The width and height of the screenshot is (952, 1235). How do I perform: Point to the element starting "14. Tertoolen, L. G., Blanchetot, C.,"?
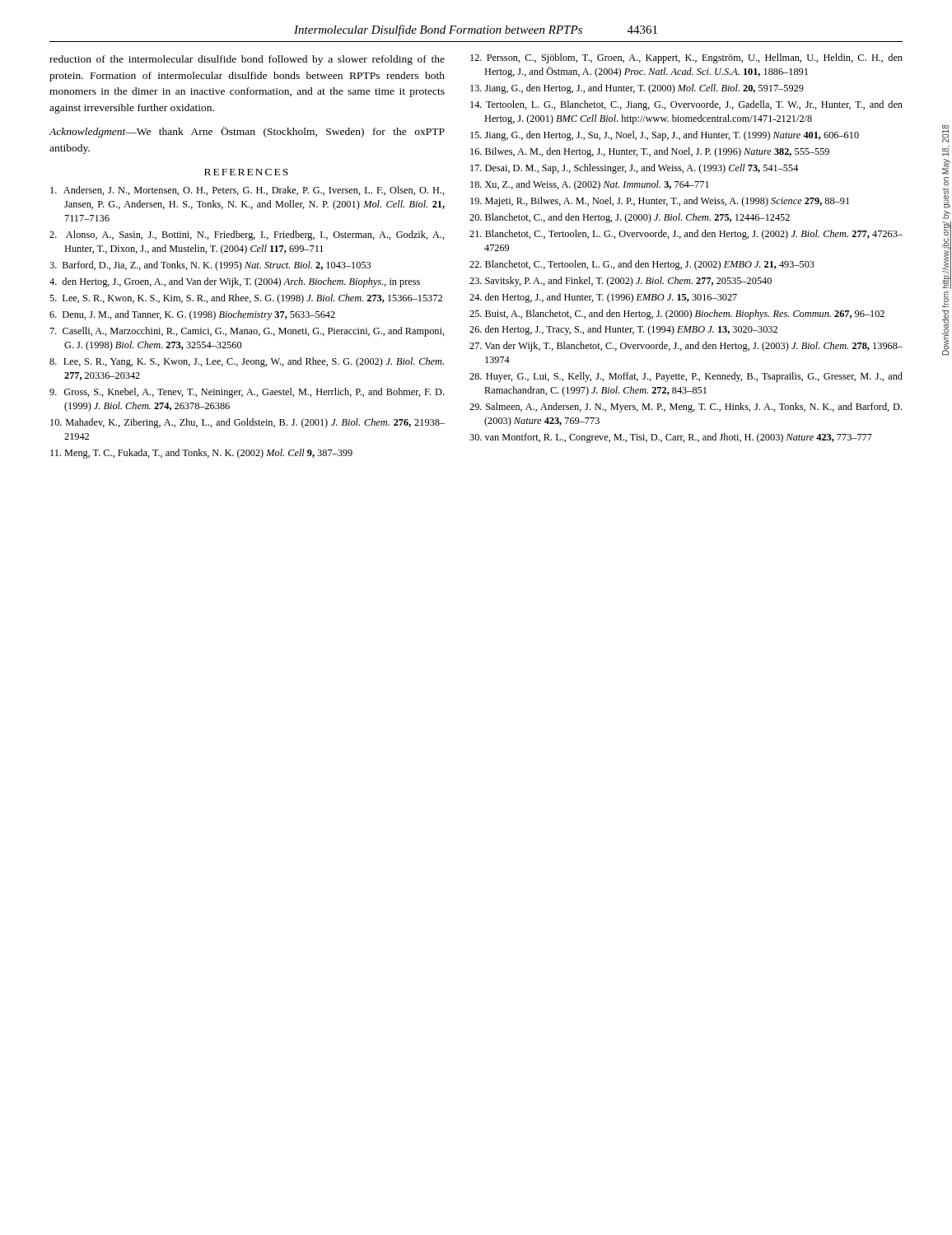click(686, 111)
